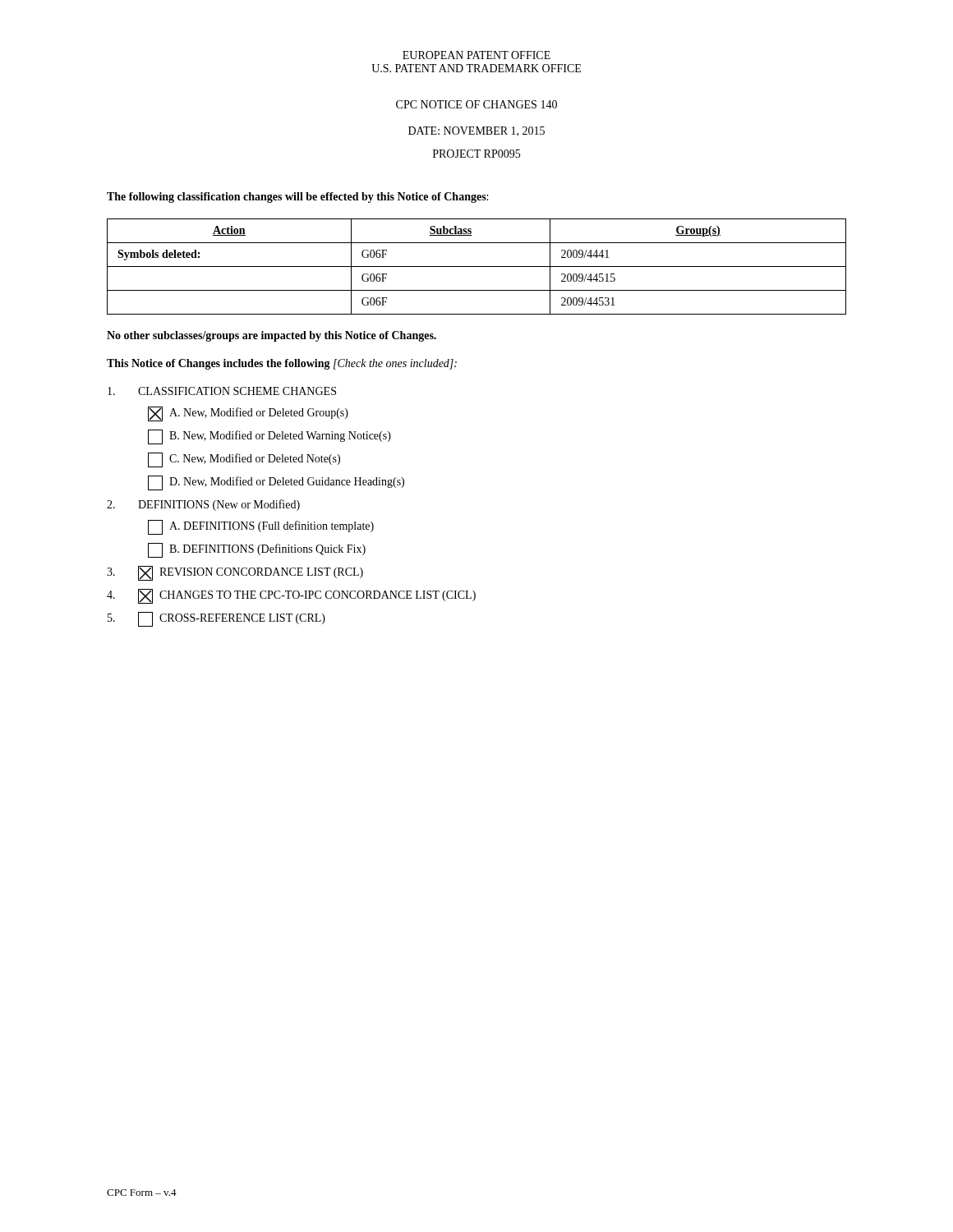Click on the text block starting "A. New, Modified or Deleted Group(s)"
Screen dimensions: 1232x953
(x=248, y=414)
